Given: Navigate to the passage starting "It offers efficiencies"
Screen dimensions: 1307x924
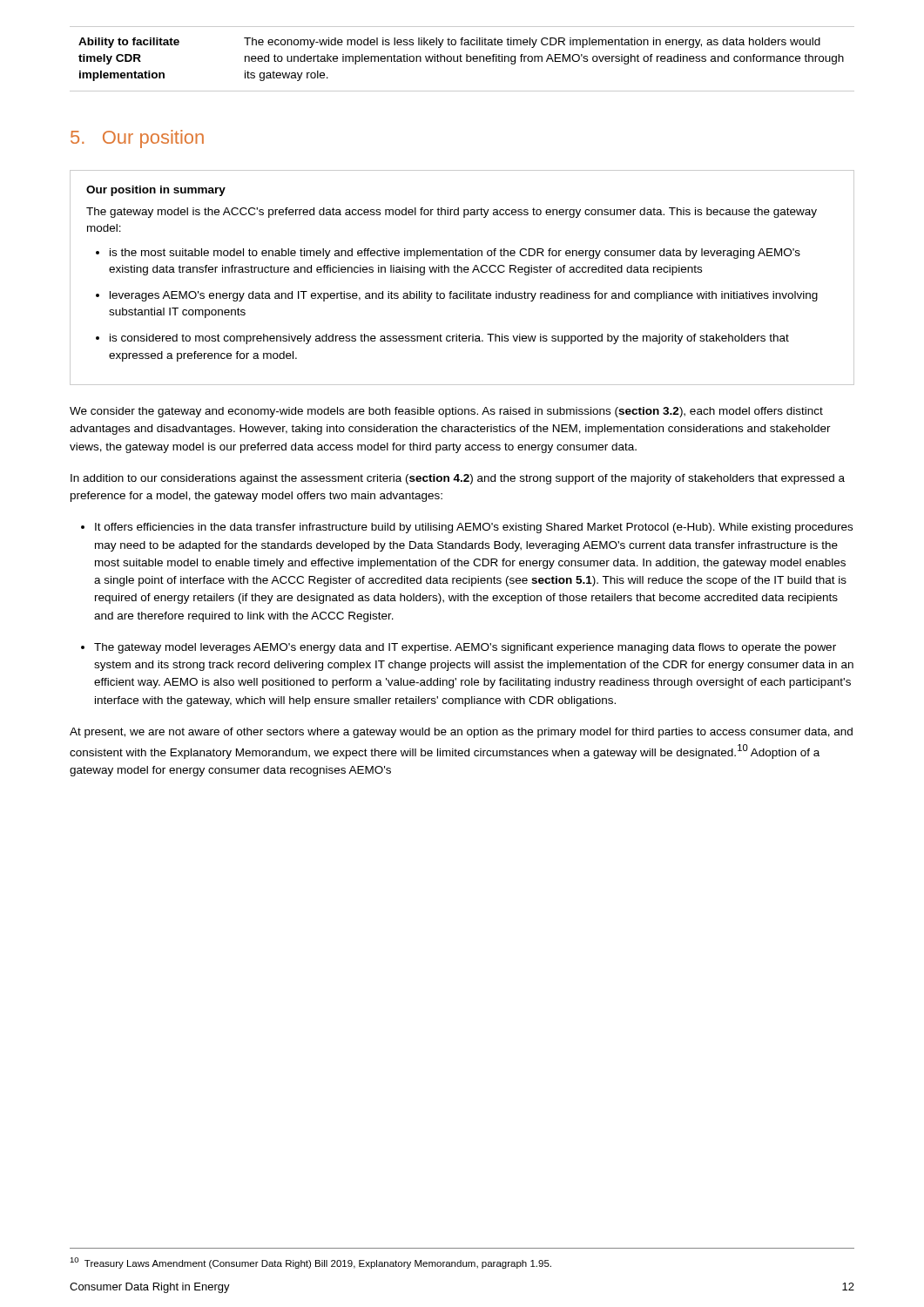Looking at the screenshot, I should (x=474, y=571).
